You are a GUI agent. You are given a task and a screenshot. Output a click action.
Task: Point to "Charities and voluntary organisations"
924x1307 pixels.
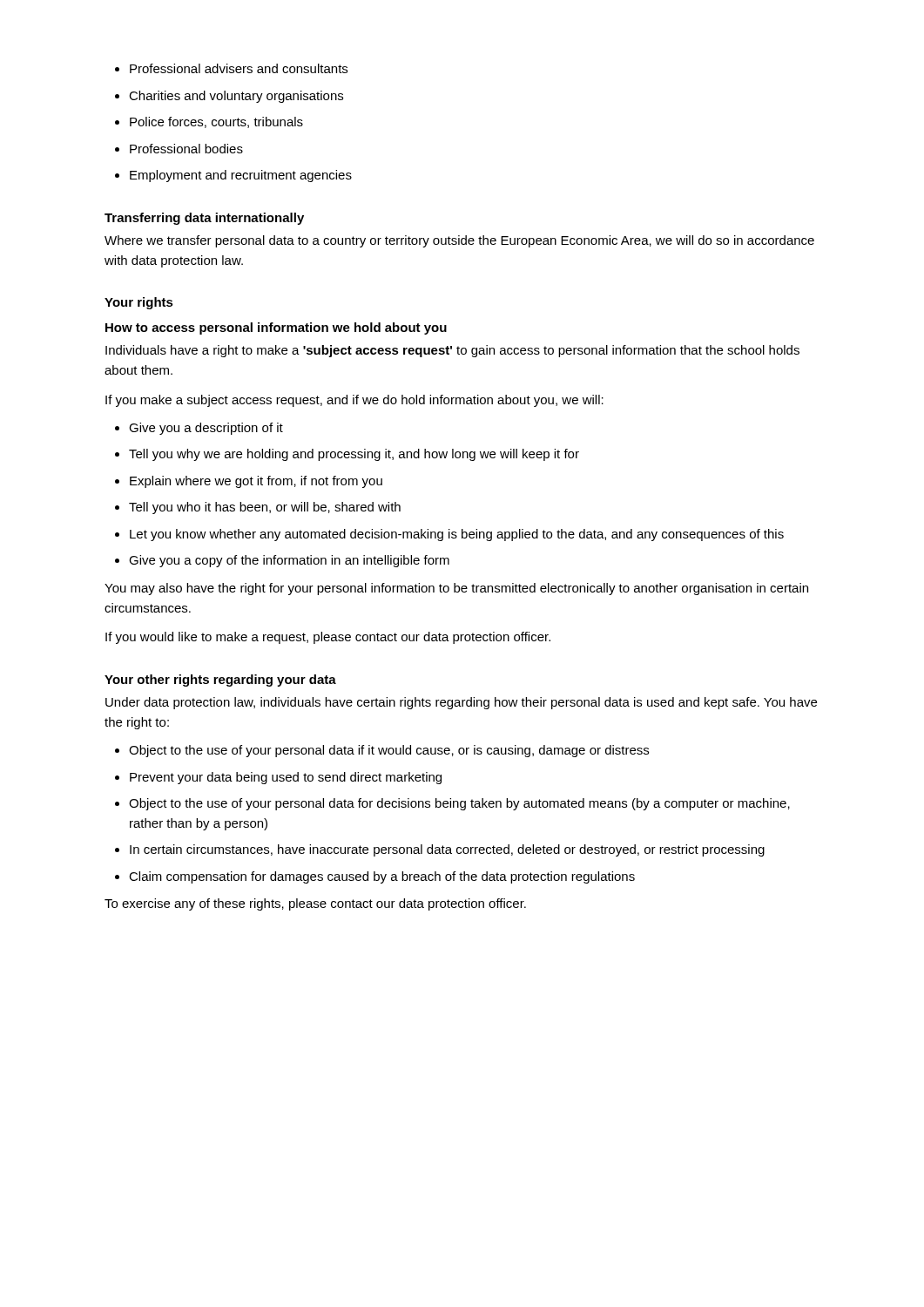[x=229, y=97]
